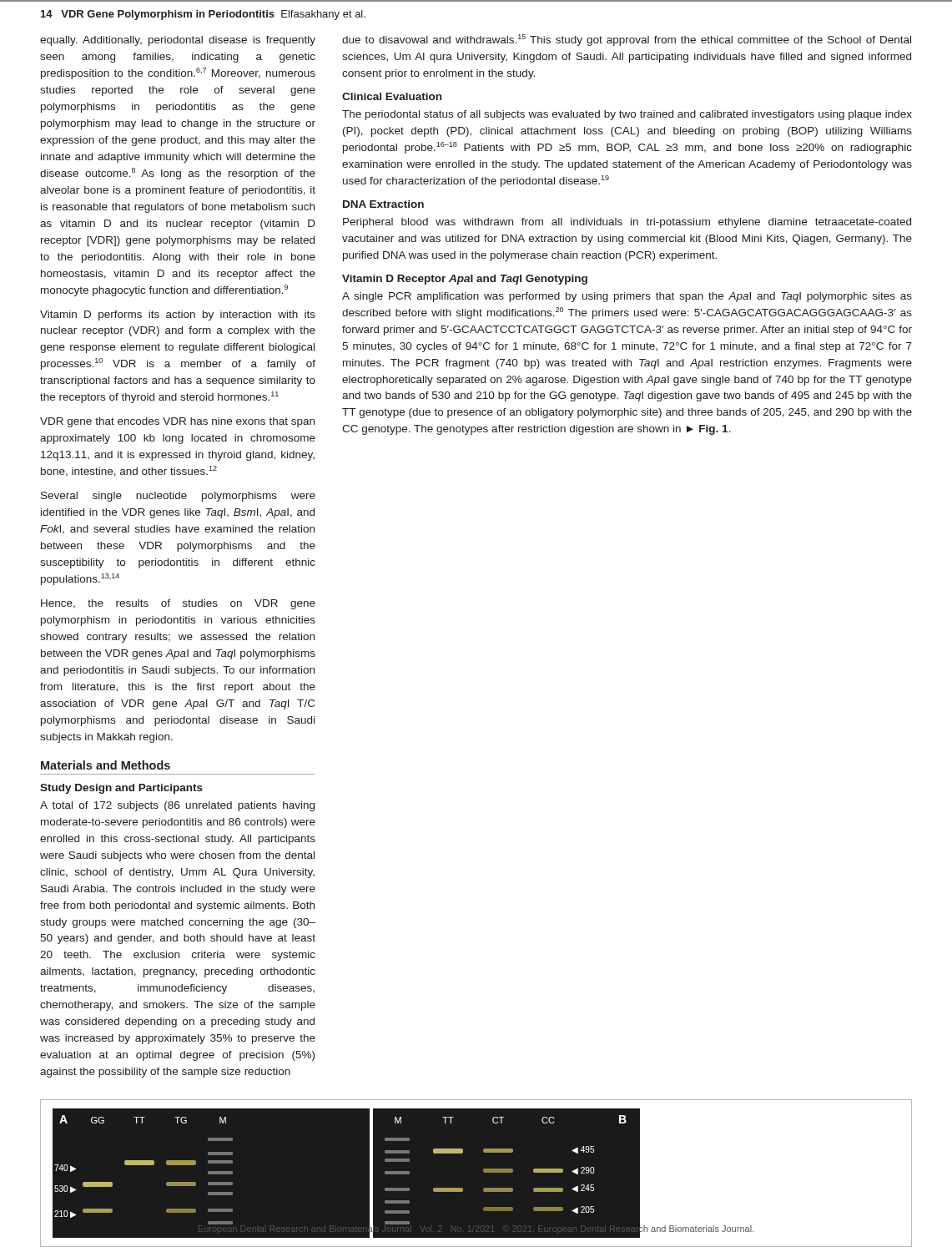The image size is (952, 1252).
Task: Find the text block with the text "Several single nucleotide polymorphisms"
Action: click(x=178, y=538)
